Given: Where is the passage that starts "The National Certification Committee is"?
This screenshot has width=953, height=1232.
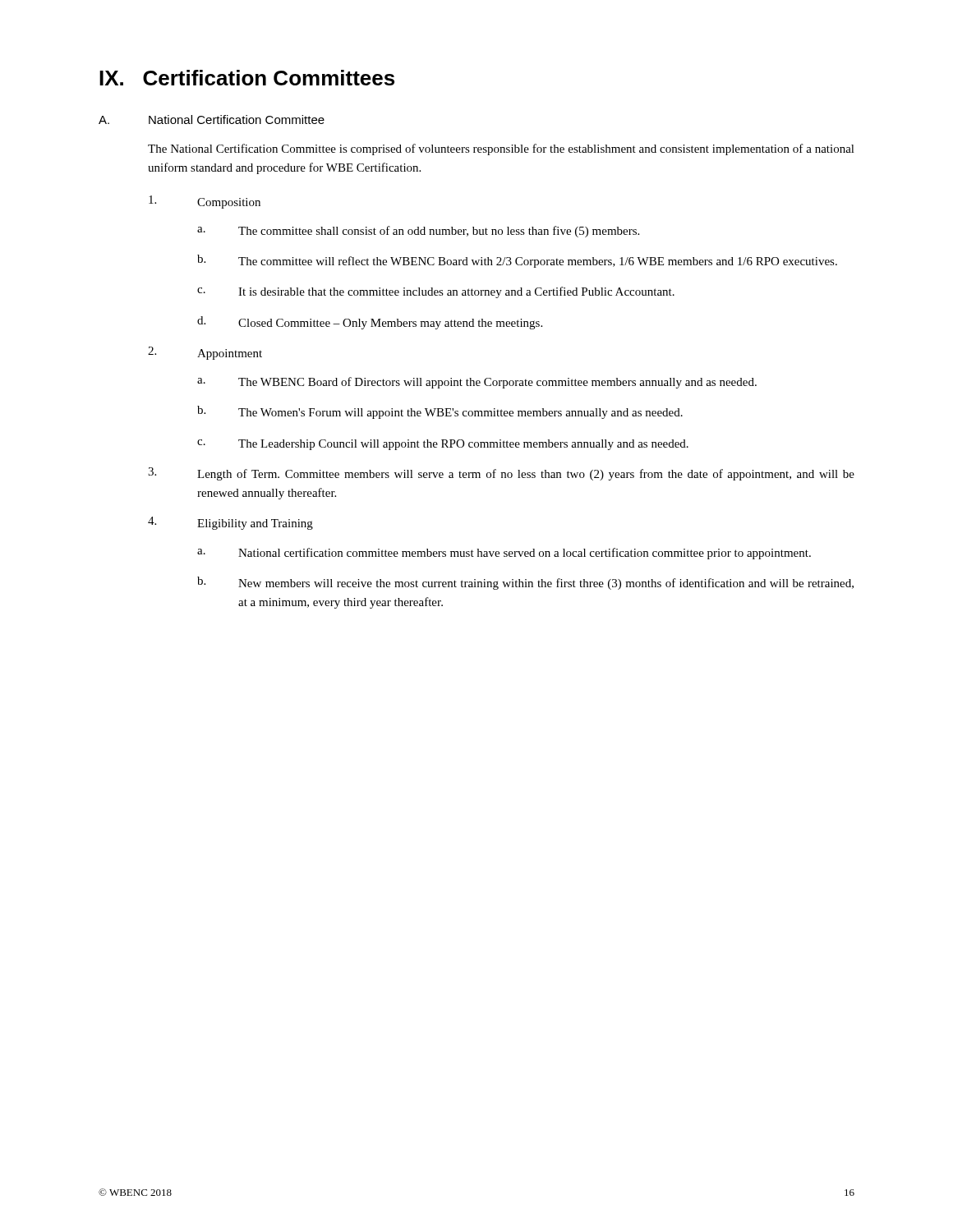Looking at the screenshot, I should click(501, 158).
